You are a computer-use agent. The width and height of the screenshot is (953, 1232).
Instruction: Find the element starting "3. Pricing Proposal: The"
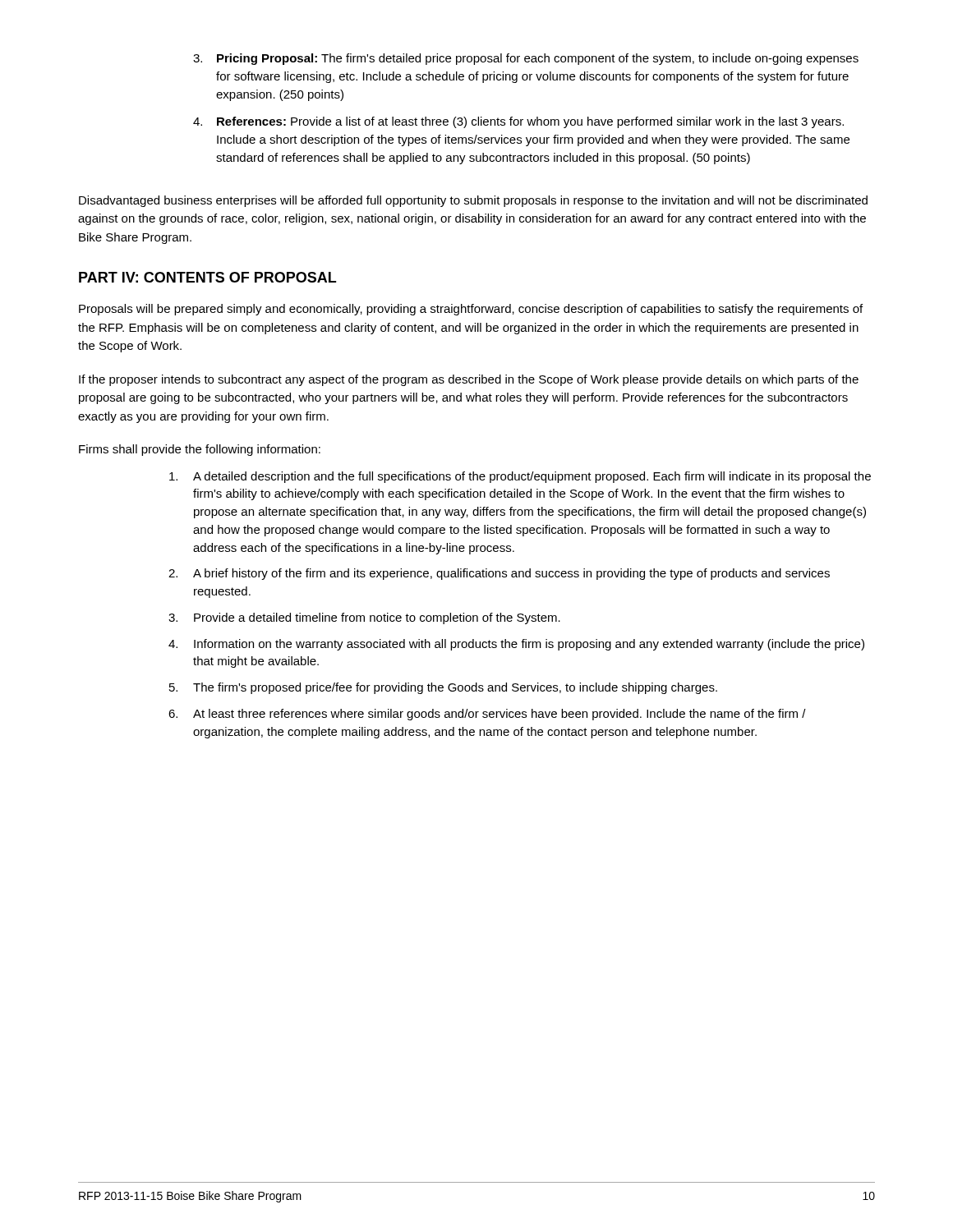(x=534, y=76)
